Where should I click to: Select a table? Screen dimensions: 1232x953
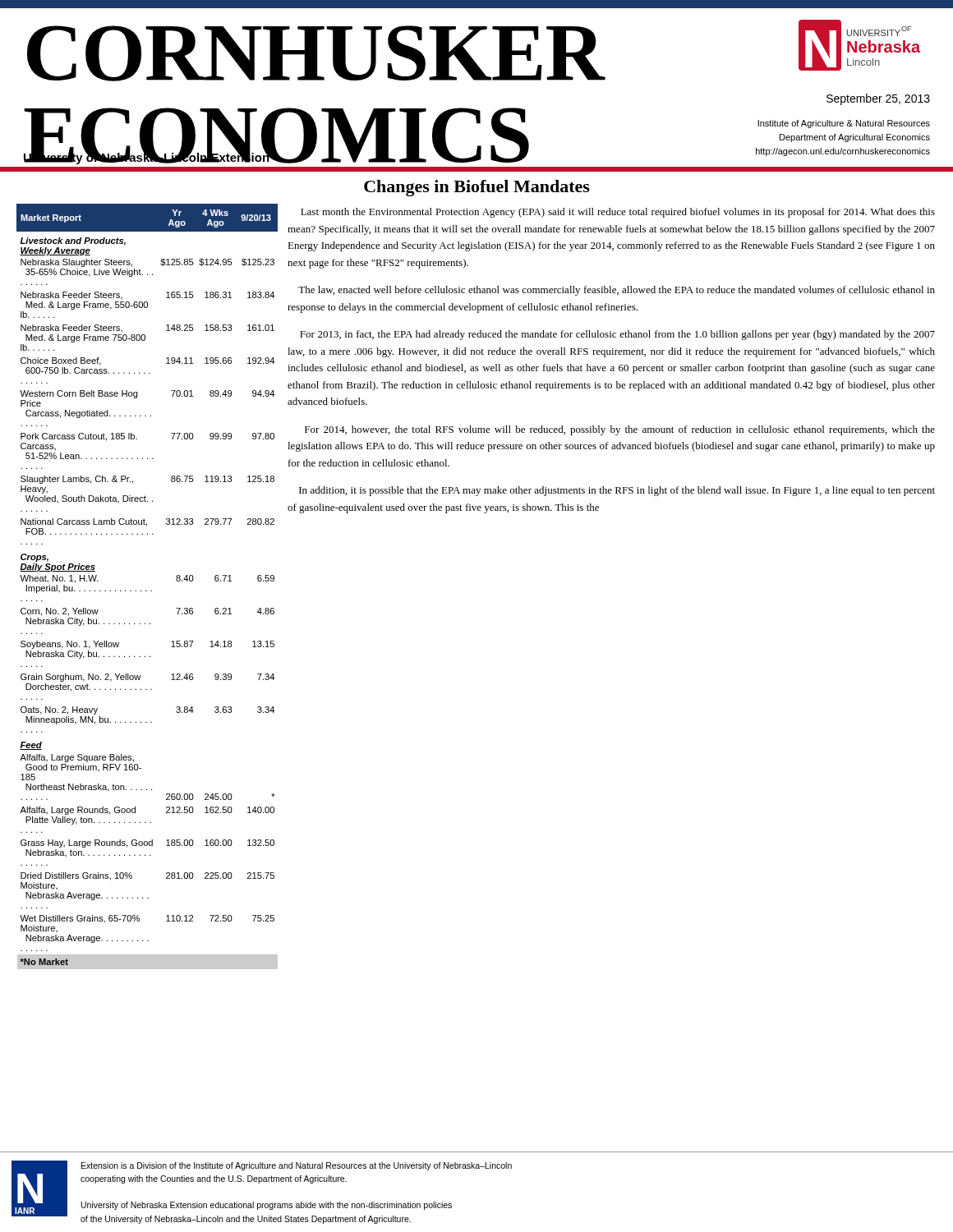pos(147,586)
